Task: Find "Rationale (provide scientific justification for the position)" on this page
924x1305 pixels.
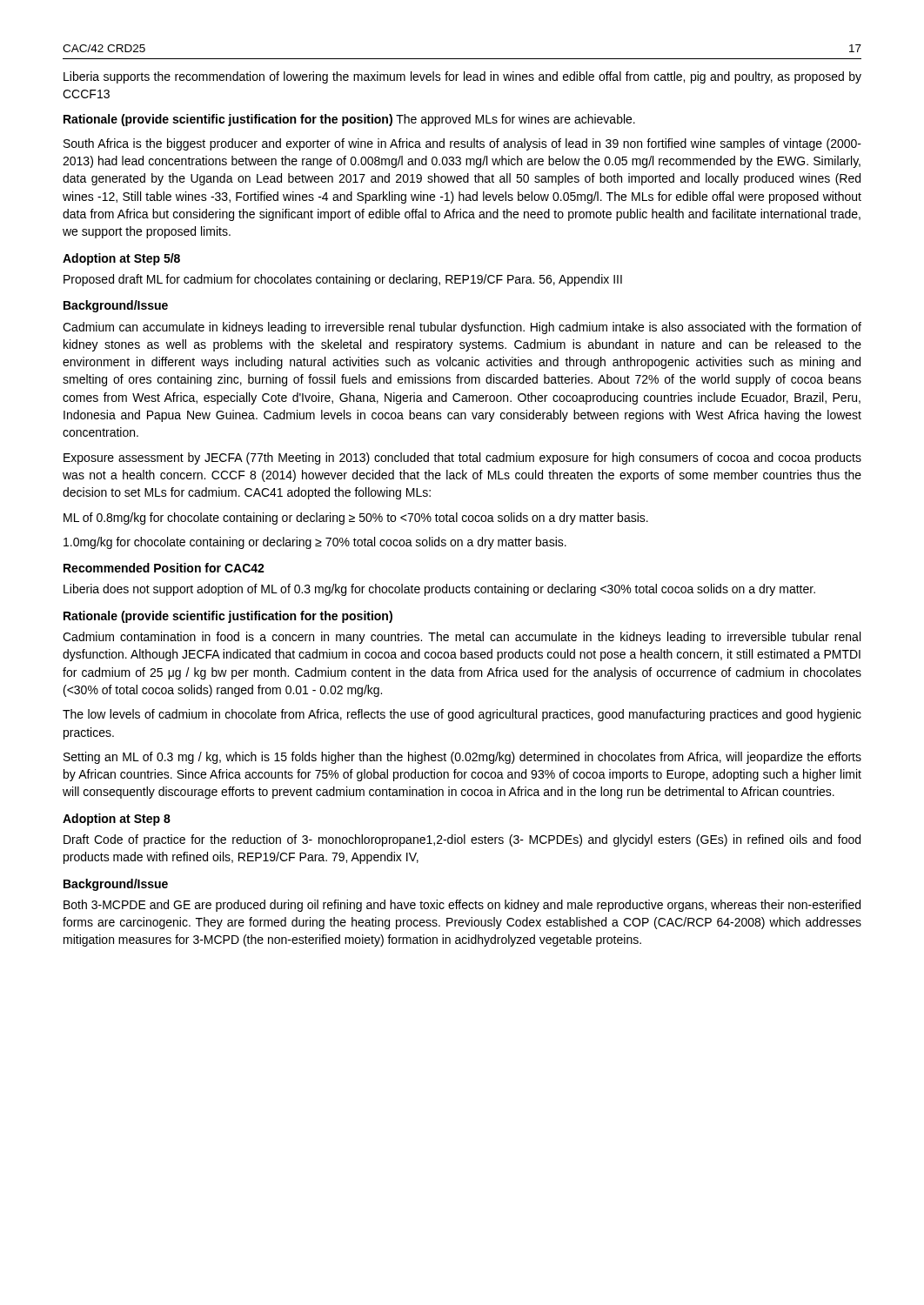Action: (228, 617)
